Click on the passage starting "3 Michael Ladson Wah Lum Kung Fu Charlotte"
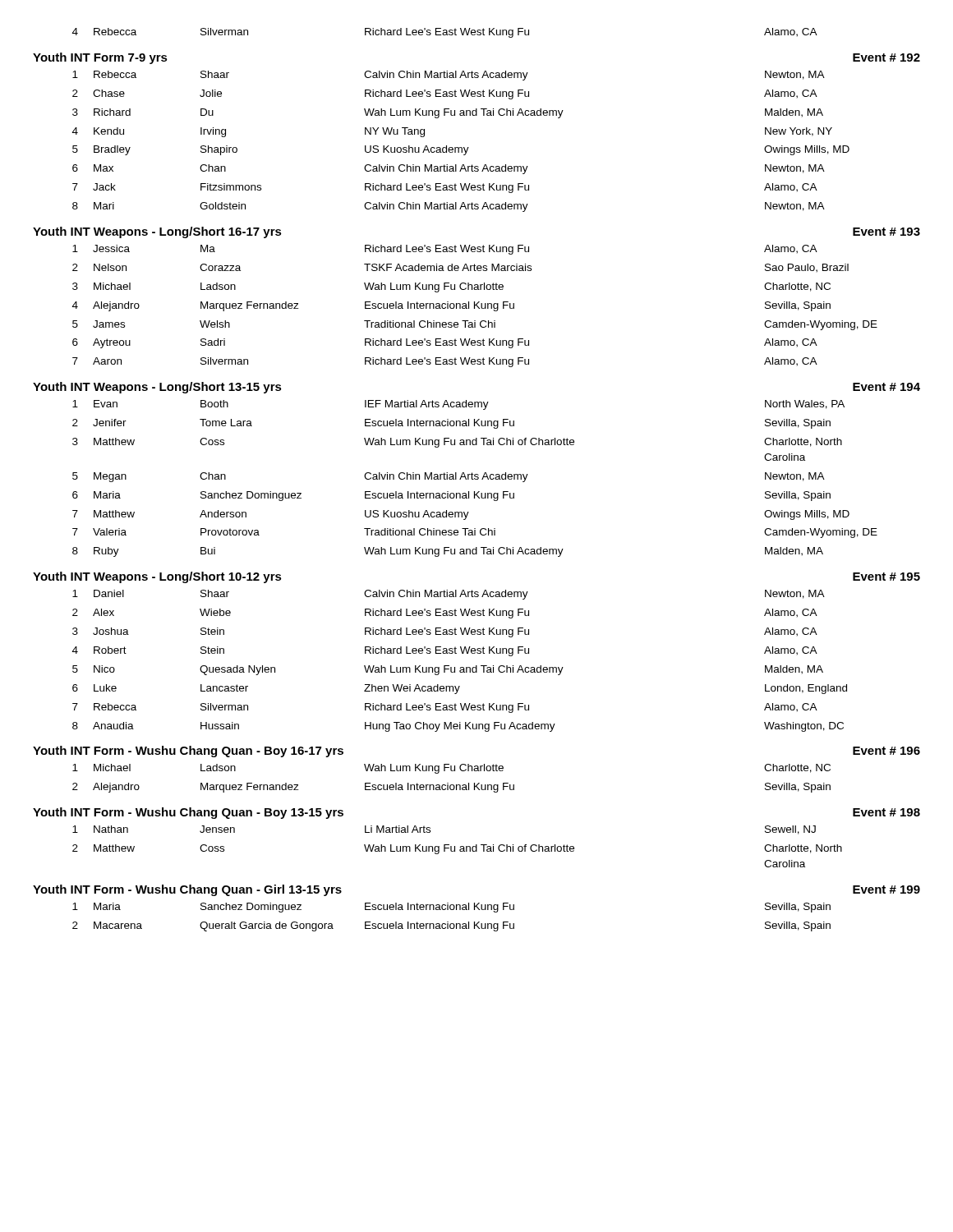The width and height of the screenshot is (953, 1232). click(x=476, y=287)
